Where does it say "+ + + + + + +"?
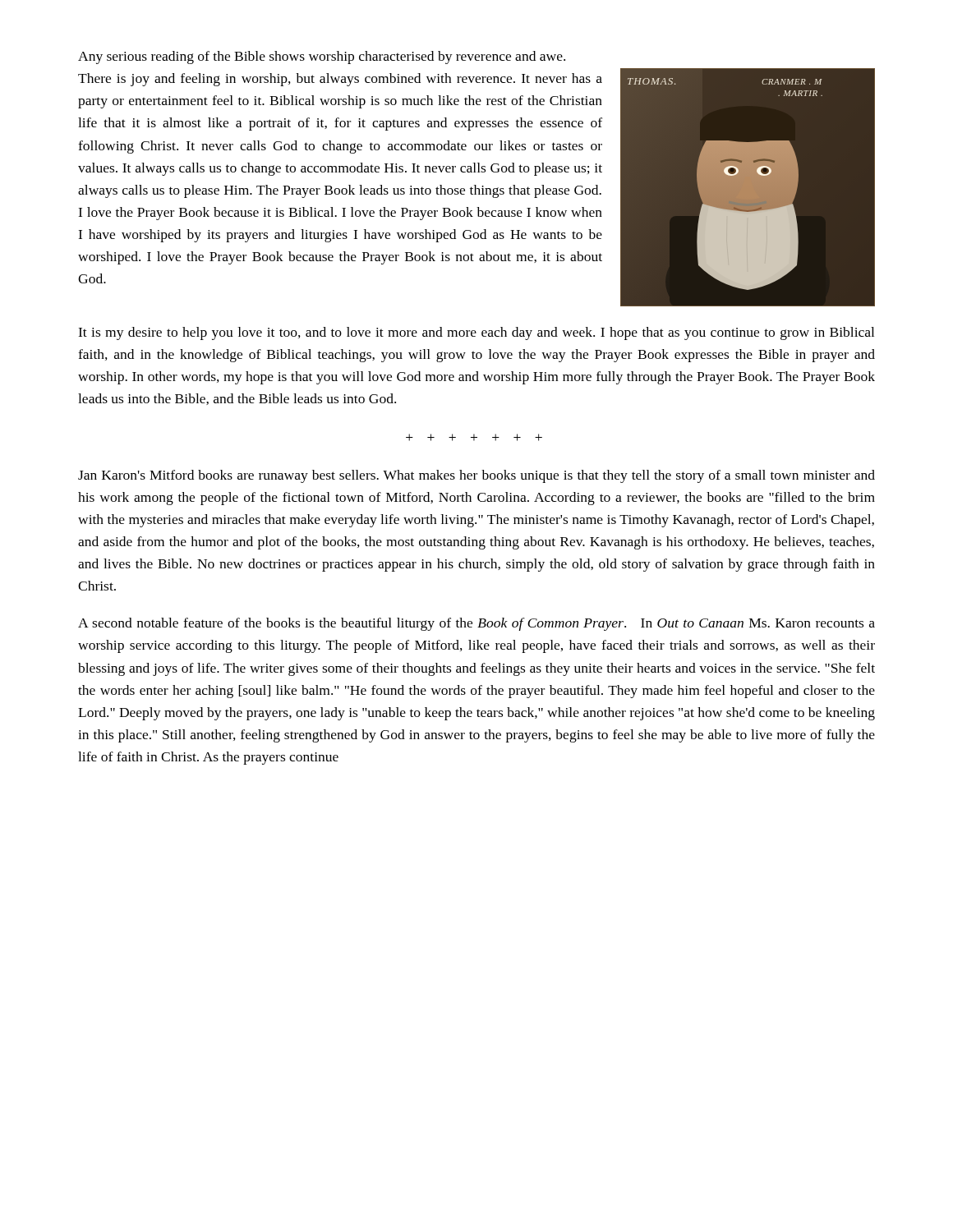Viewport: 953px width, 1232px height. (476, 437)
